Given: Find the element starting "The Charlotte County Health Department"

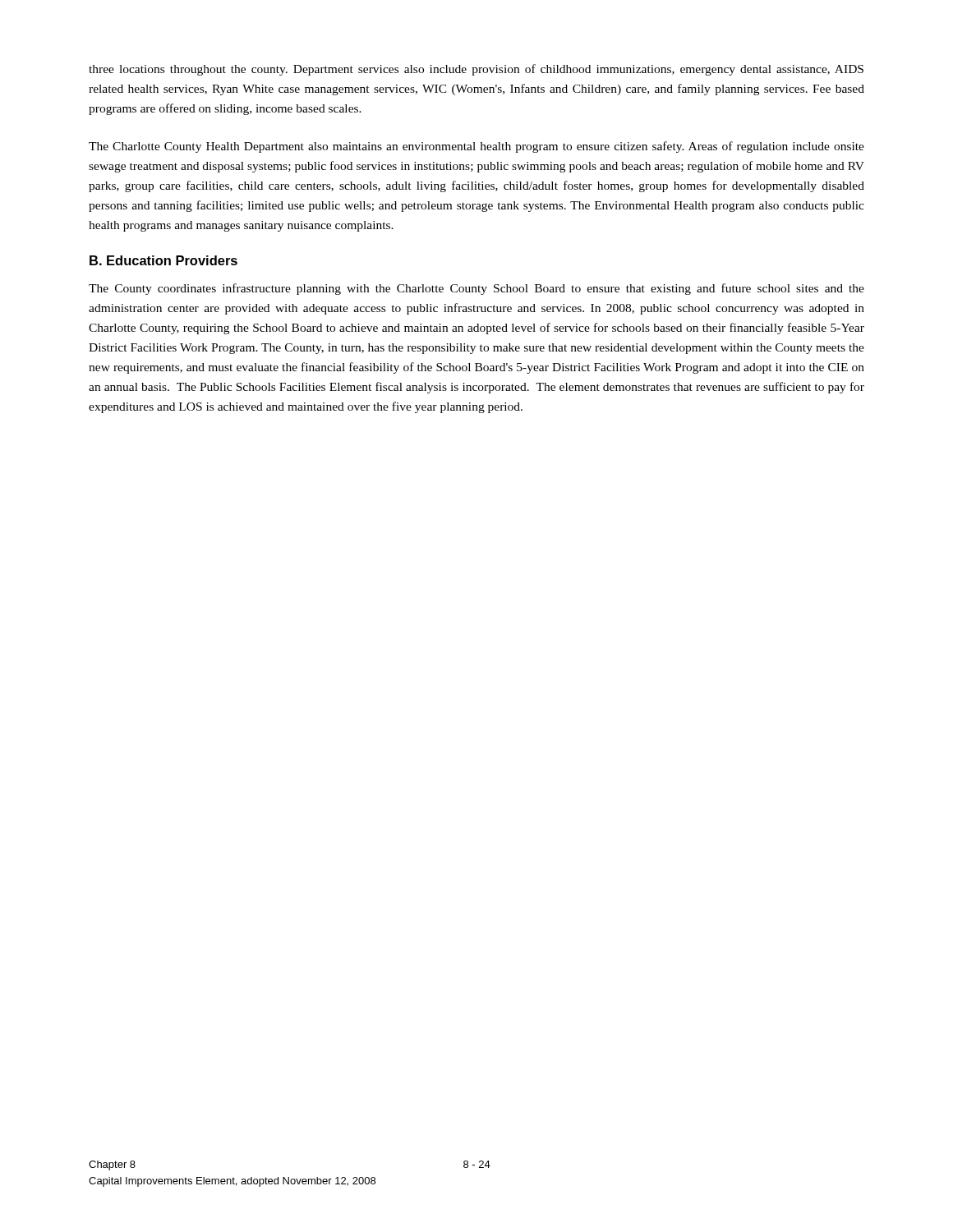Looking at the screenshot, I should (x=476, y=185).
